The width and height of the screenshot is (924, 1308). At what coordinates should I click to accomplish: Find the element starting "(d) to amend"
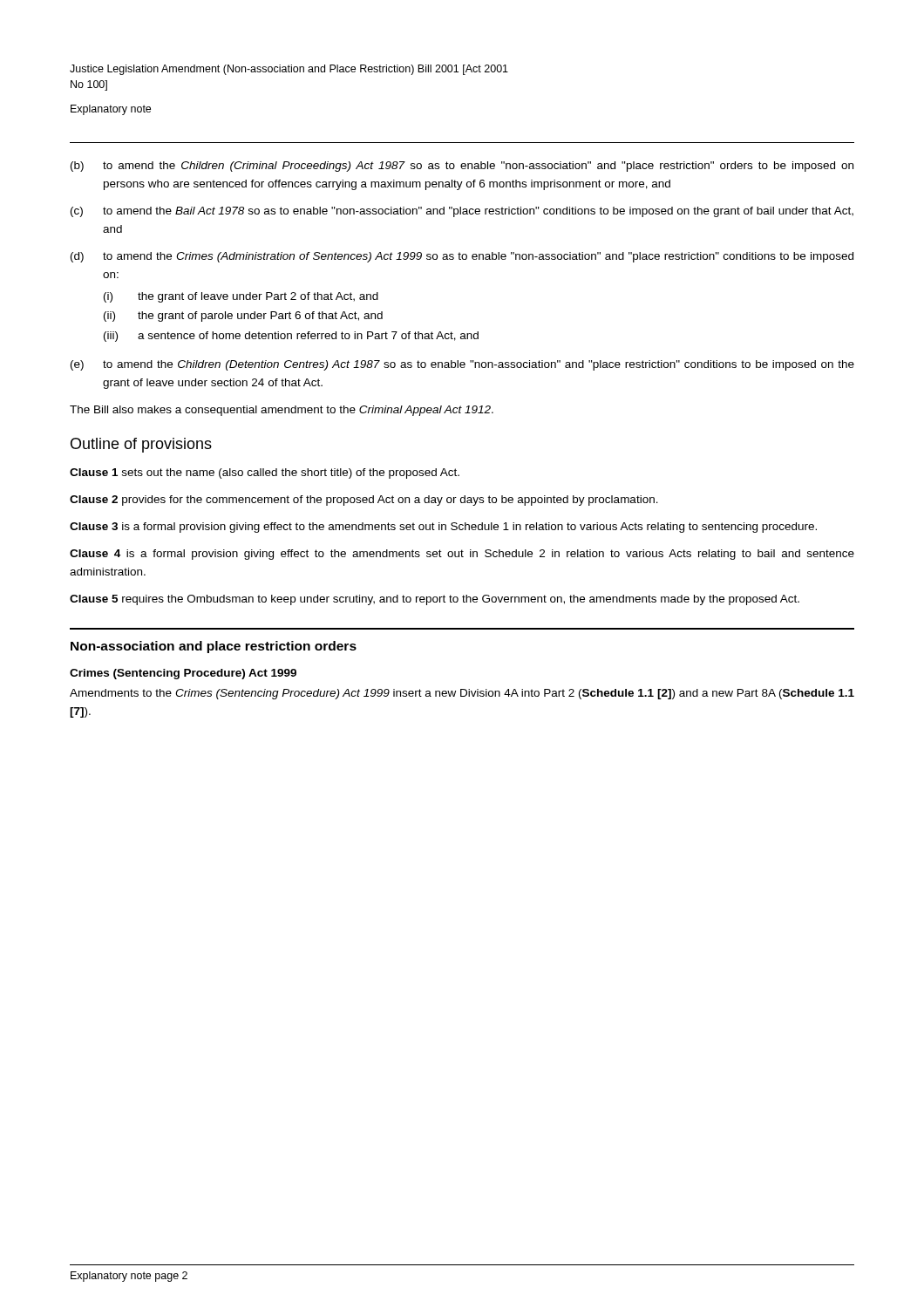tap(462, 257)
